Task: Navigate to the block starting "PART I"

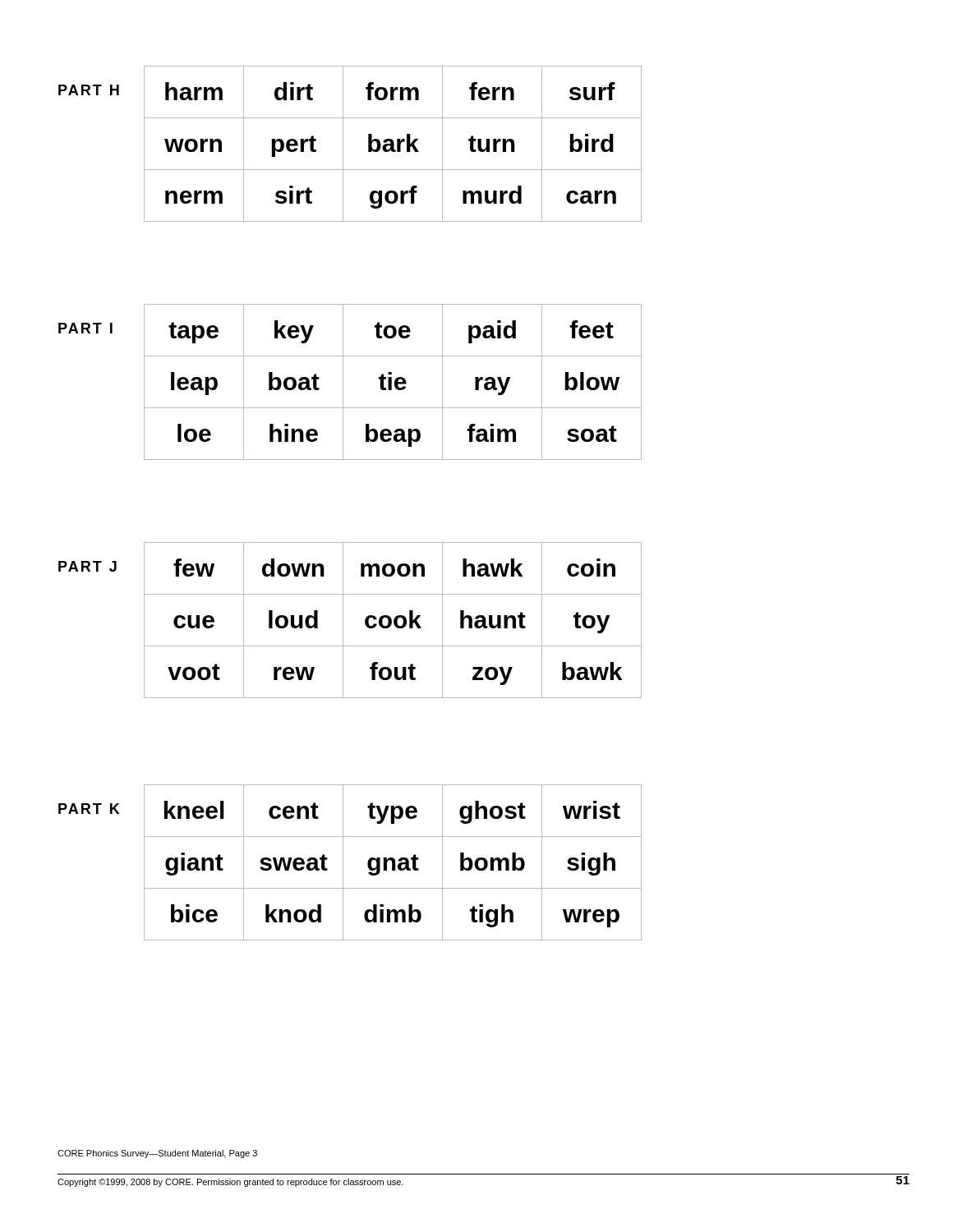Action: [x=86, y=329]
